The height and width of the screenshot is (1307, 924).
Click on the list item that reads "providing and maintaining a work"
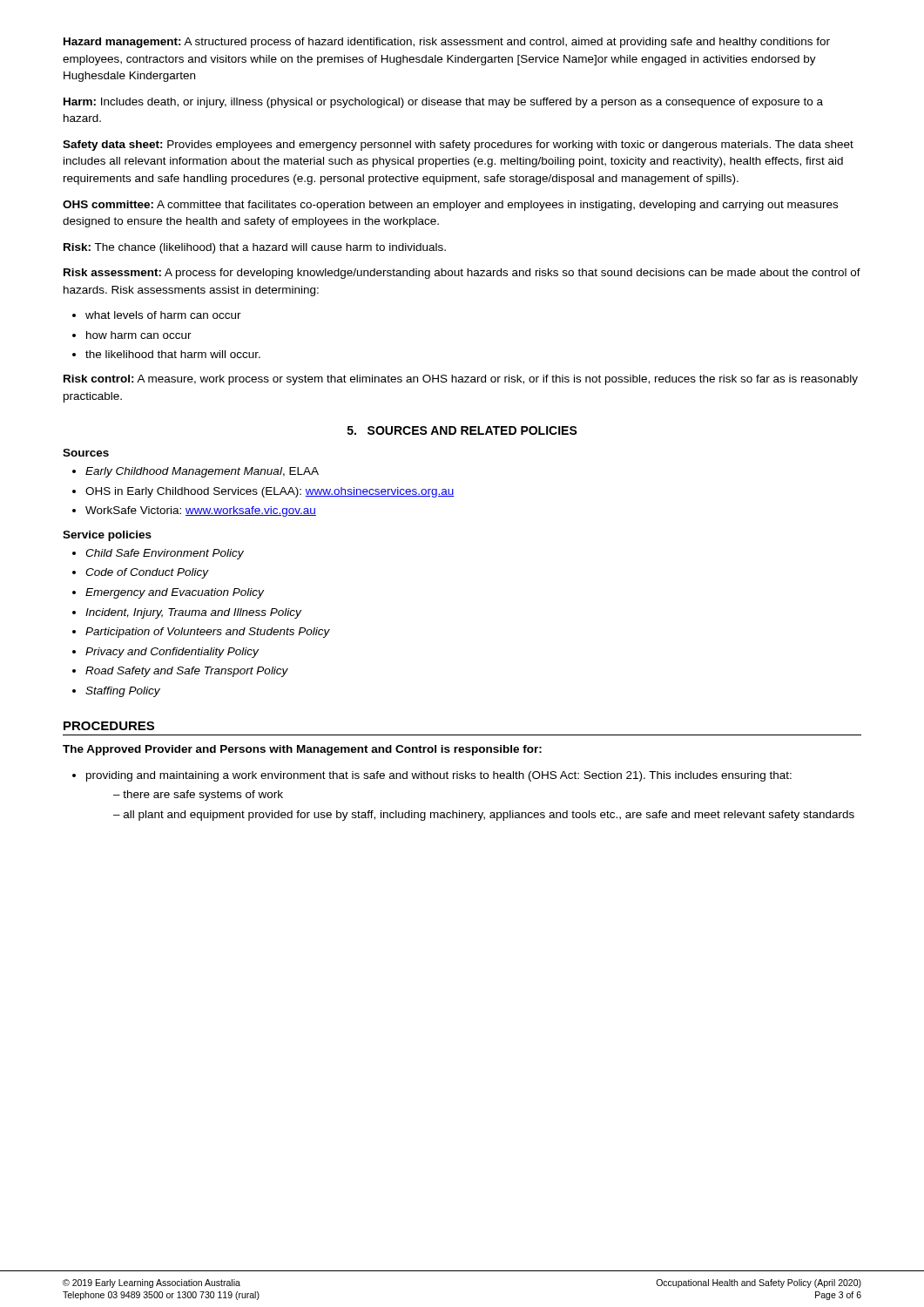[x=439, y=776]
